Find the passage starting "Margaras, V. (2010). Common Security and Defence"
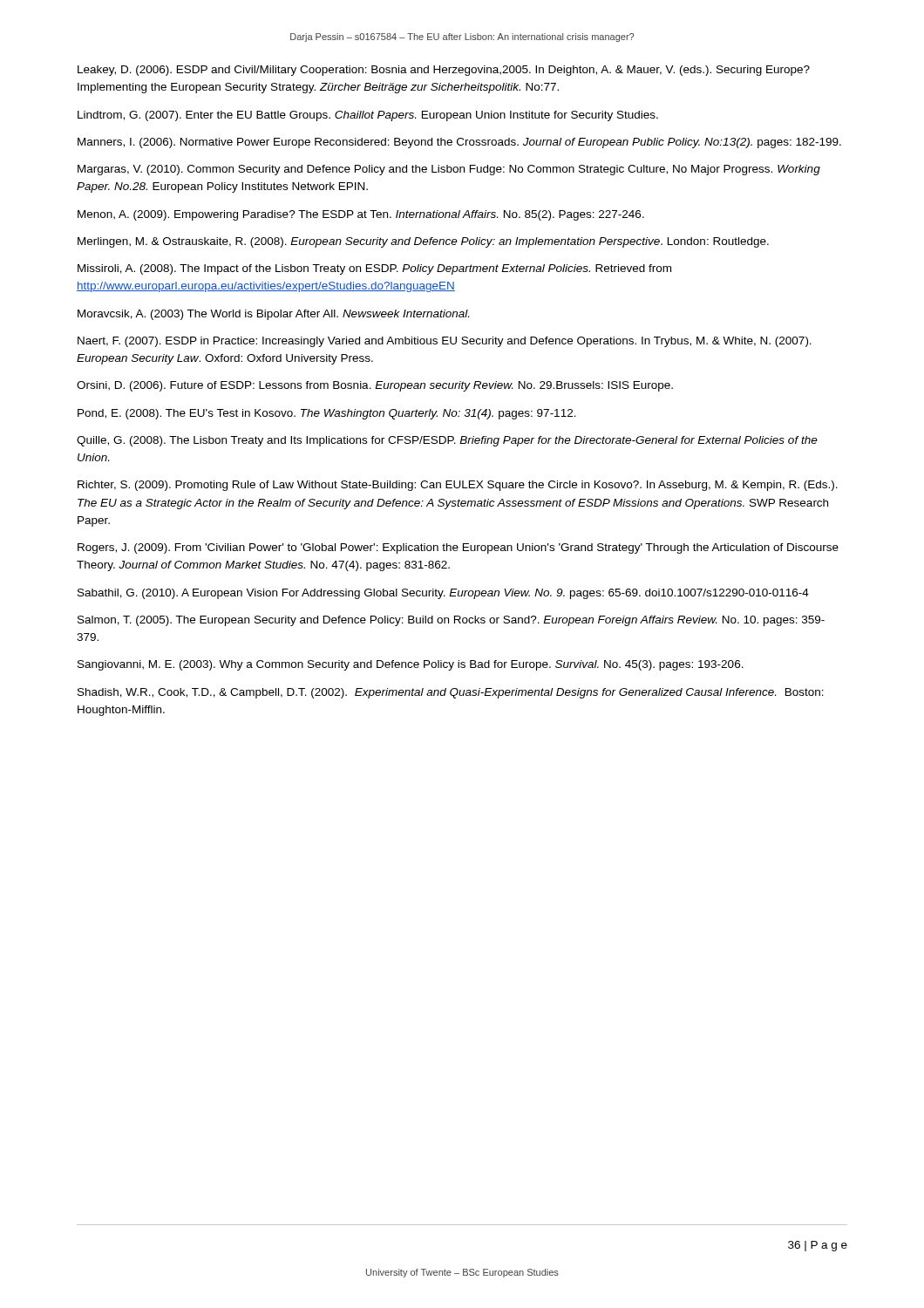924x1308 pixels. 448,178
